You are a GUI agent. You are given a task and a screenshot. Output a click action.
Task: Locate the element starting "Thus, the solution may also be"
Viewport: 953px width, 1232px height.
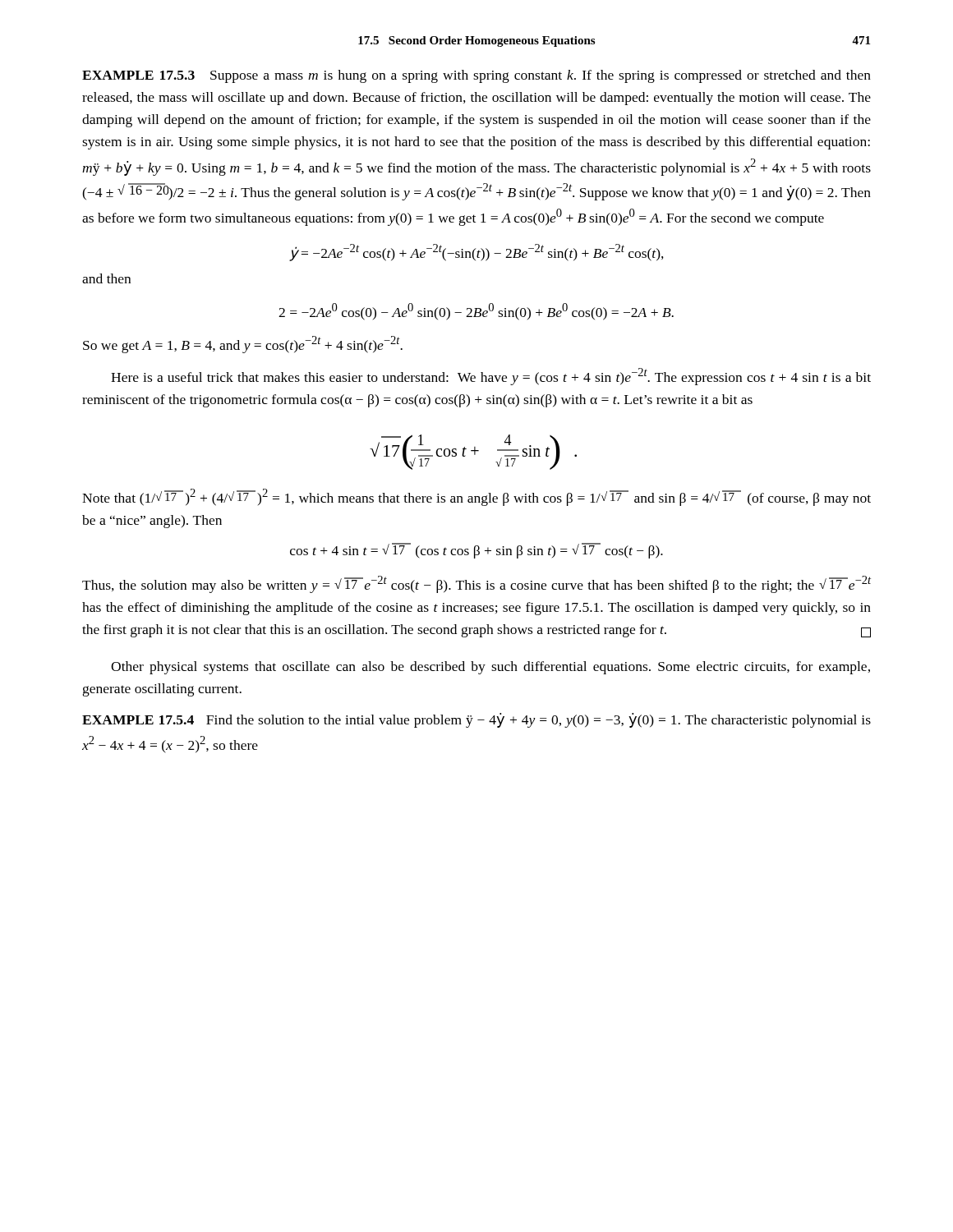coord(476,606)
